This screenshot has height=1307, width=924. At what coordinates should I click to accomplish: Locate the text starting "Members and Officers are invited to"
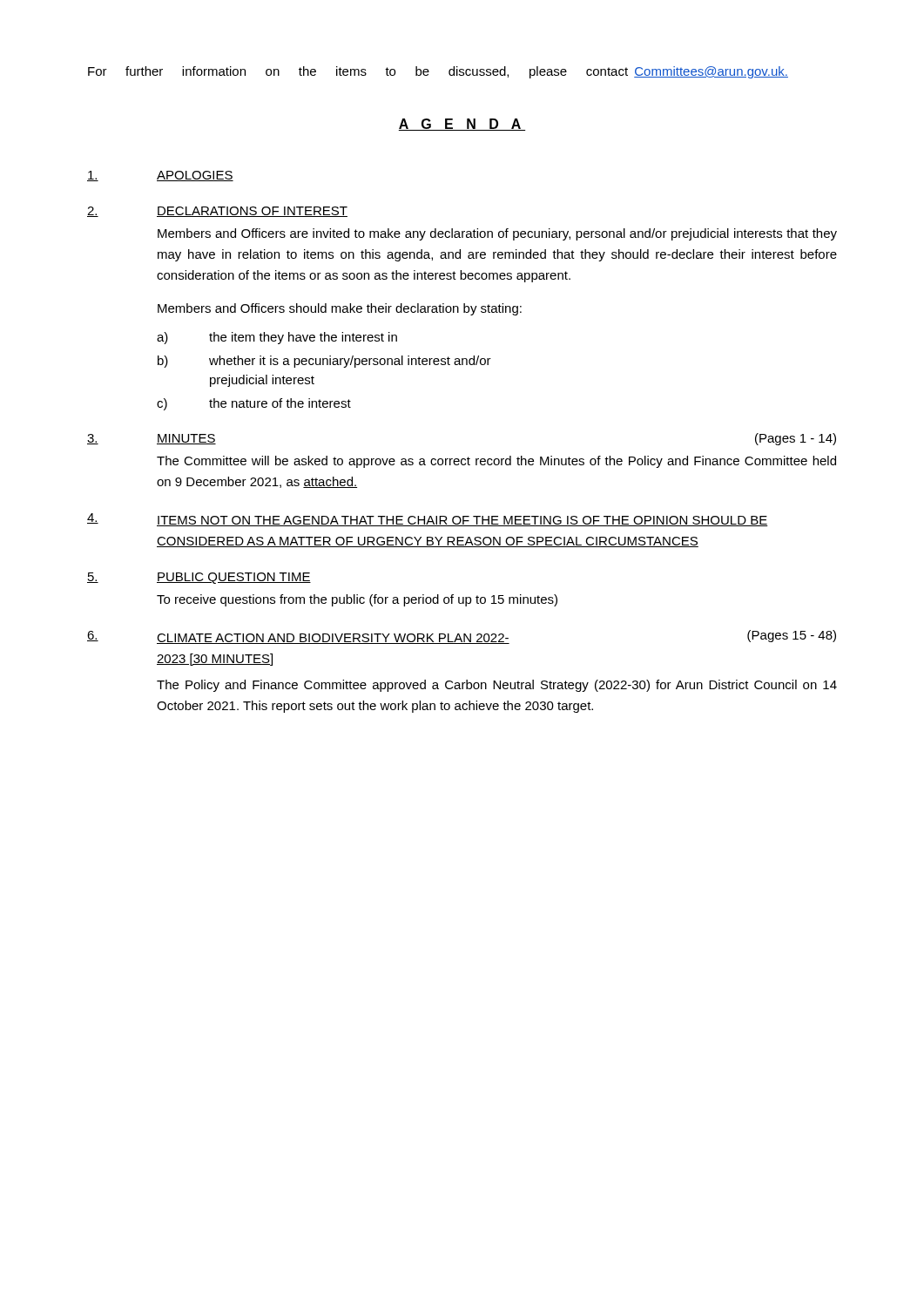(x=497, y=254)
